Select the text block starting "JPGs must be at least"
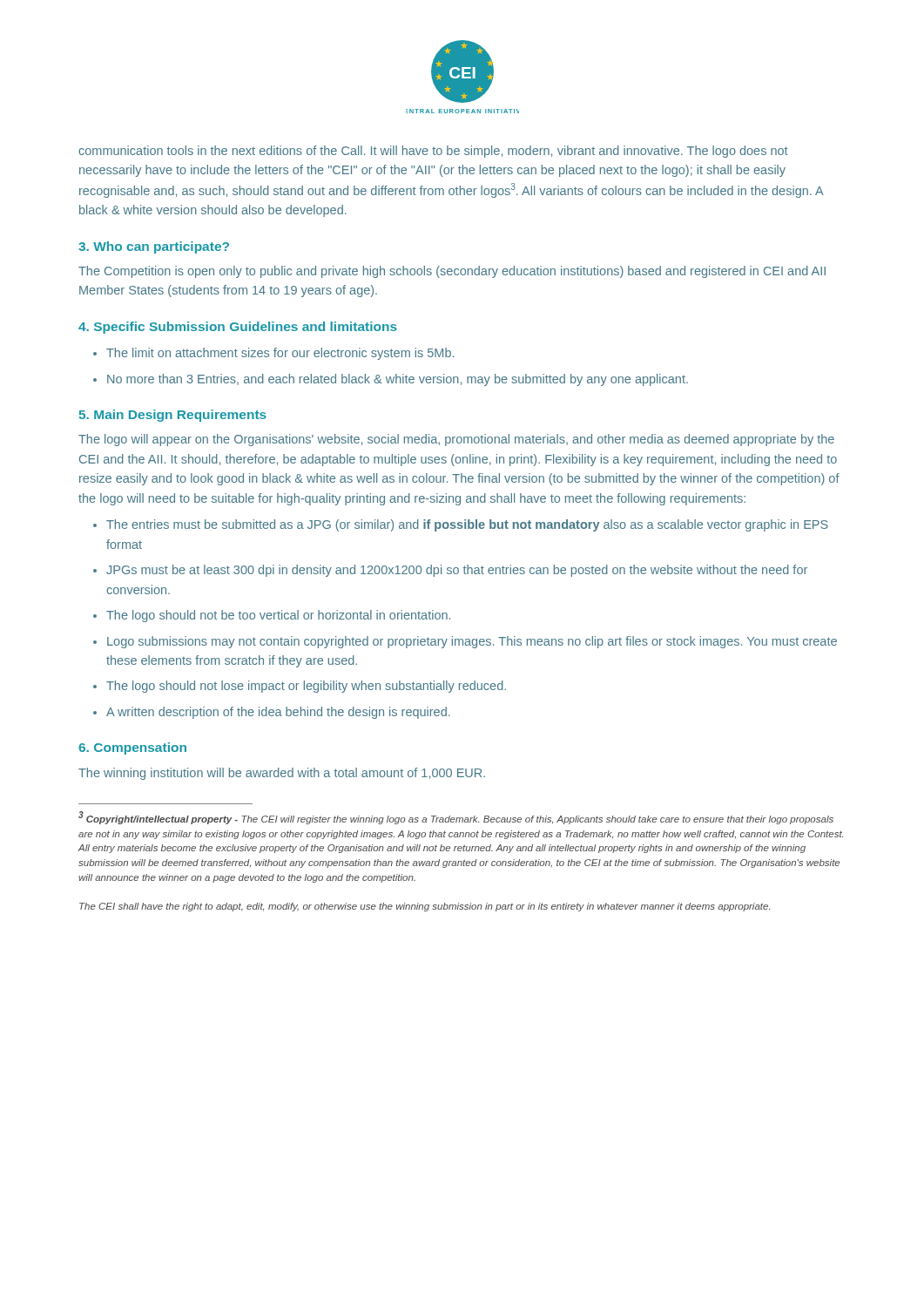This screenshot has width=924, height=1307. click(x=457, y=580)
